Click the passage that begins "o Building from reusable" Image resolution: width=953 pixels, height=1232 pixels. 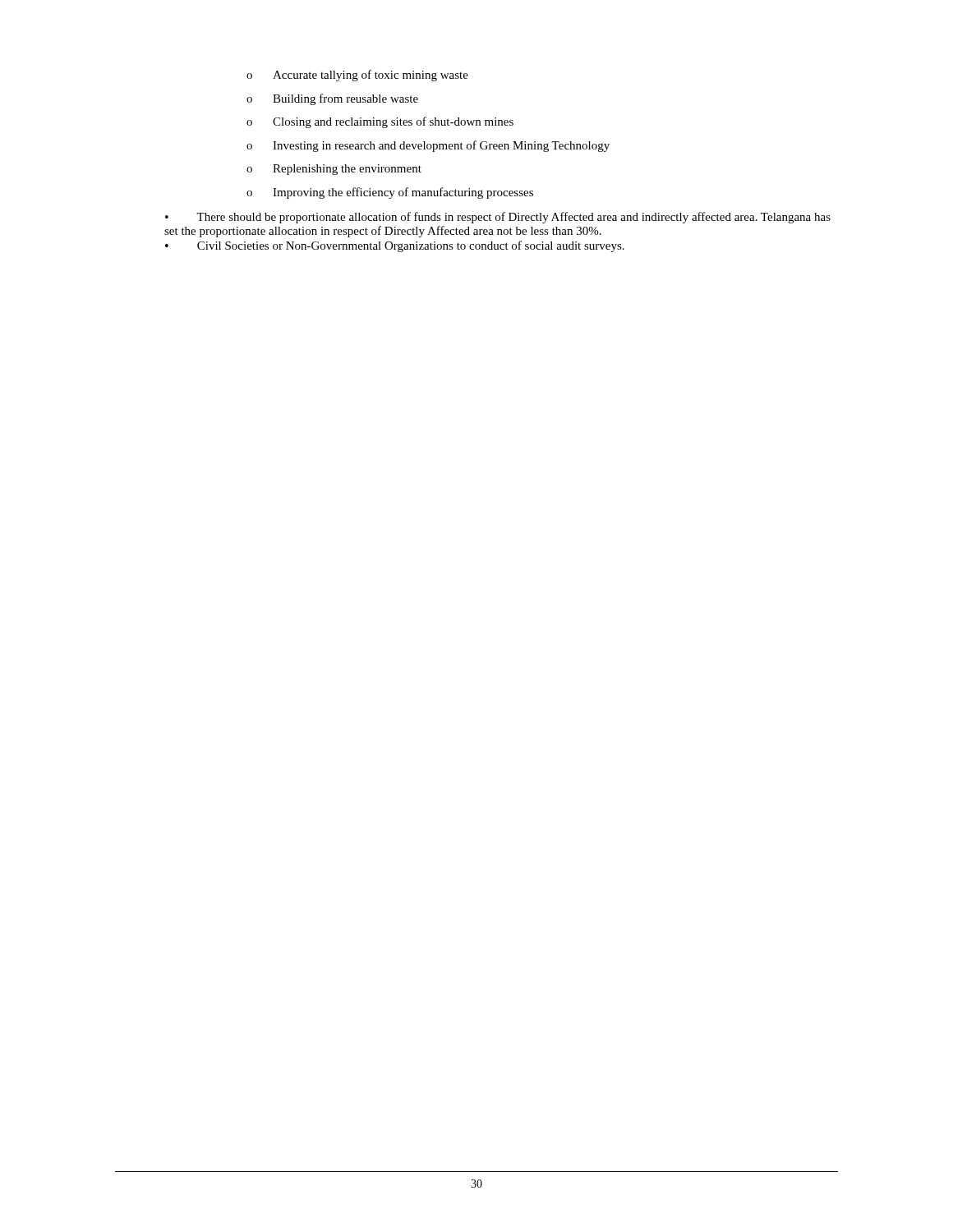[x=332, y=99]
